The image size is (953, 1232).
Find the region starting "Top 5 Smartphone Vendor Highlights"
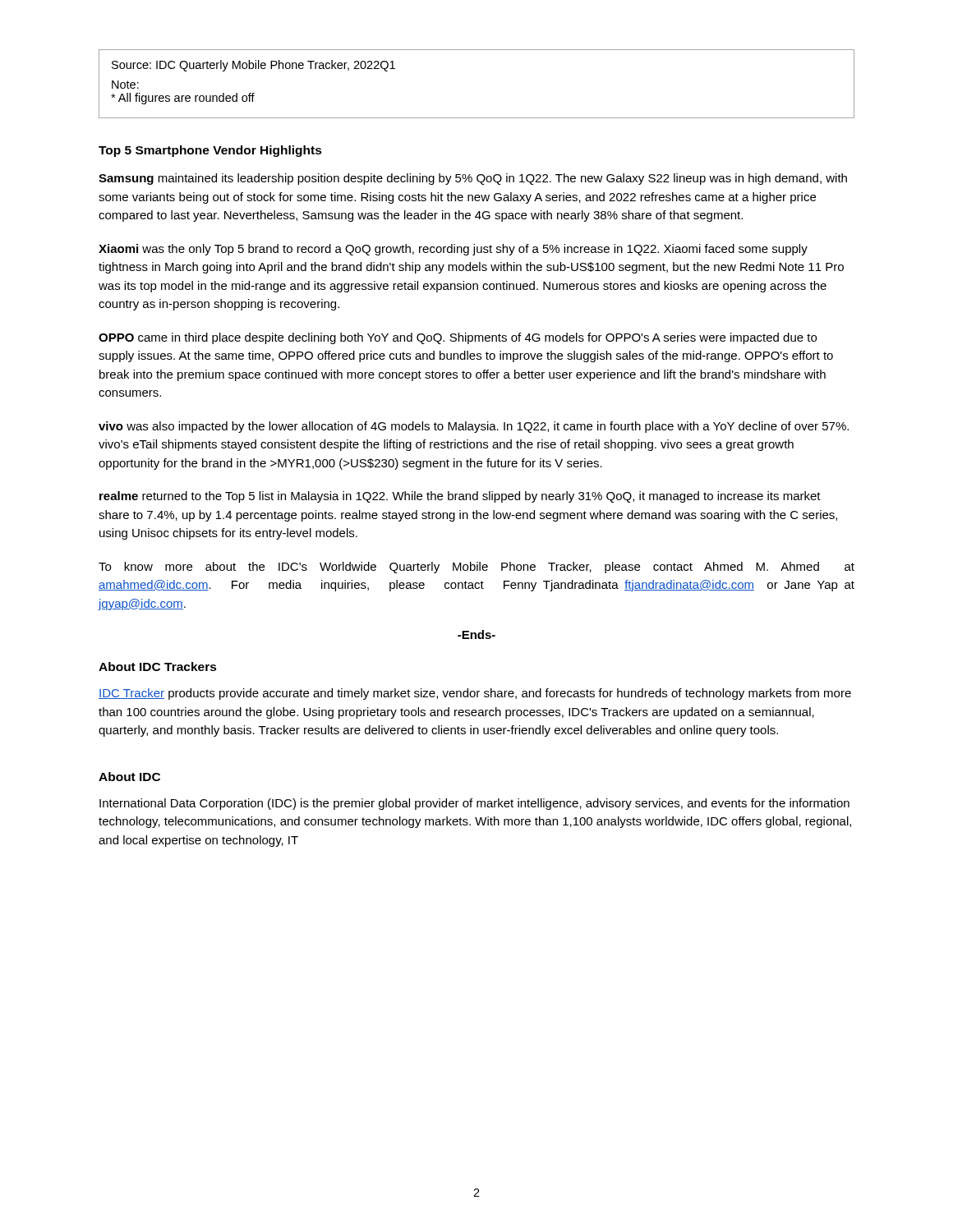click(x=210, y=150)
